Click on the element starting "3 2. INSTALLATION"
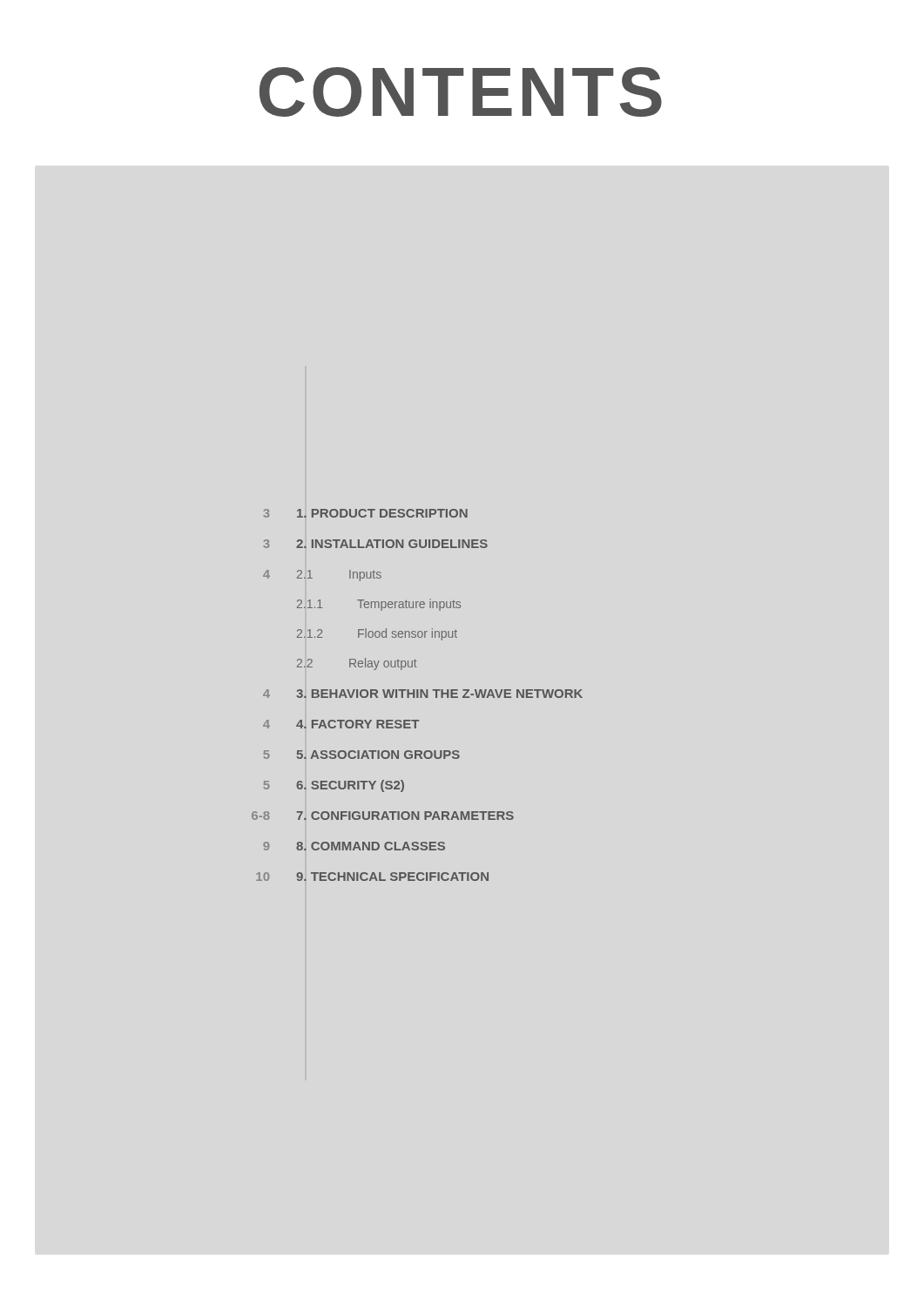The width and height of the screenshot is (924, 1307). pos(309,543)
